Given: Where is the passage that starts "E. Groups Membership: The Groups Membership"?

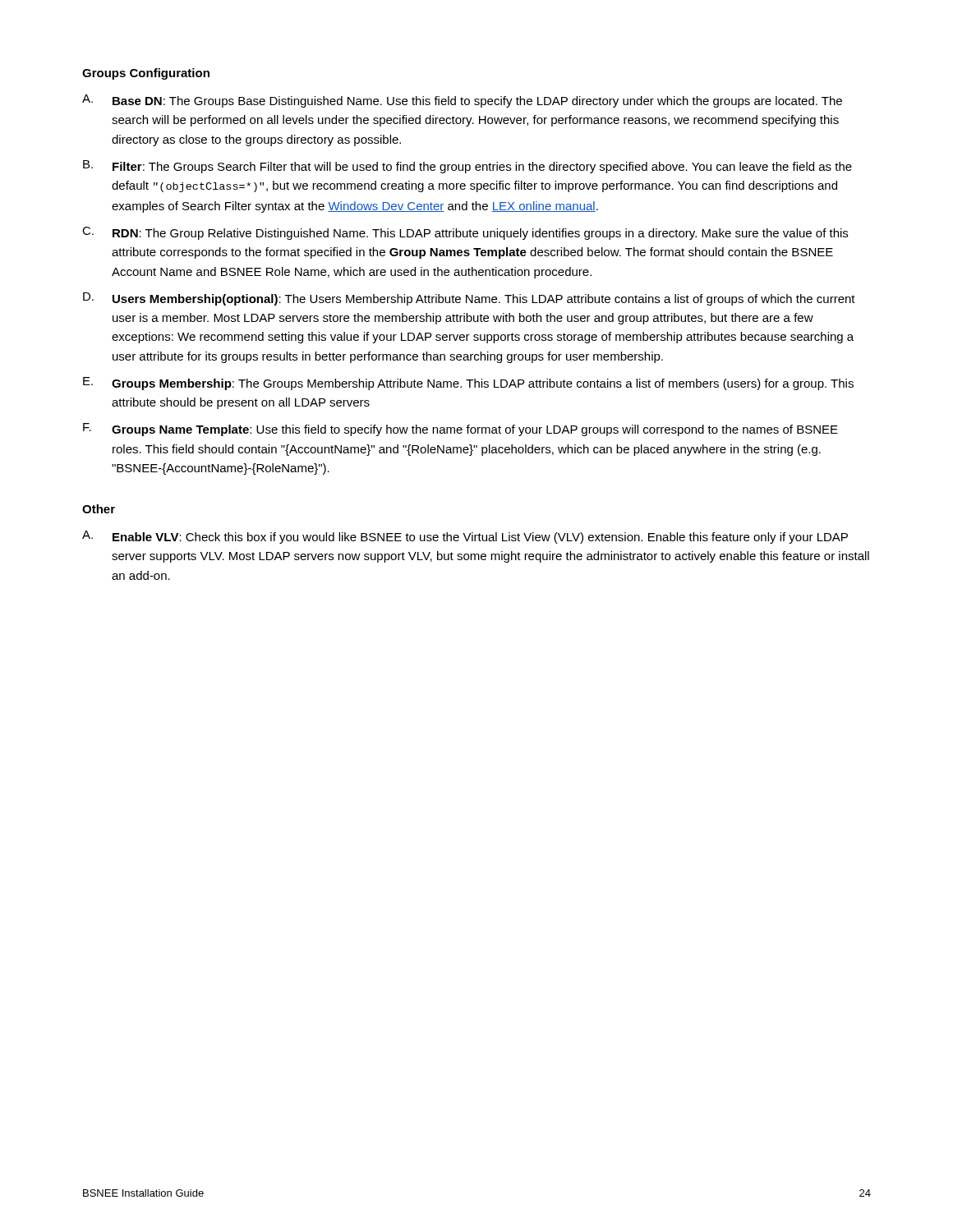Looking at the screenshot, I should click(476, 393).
